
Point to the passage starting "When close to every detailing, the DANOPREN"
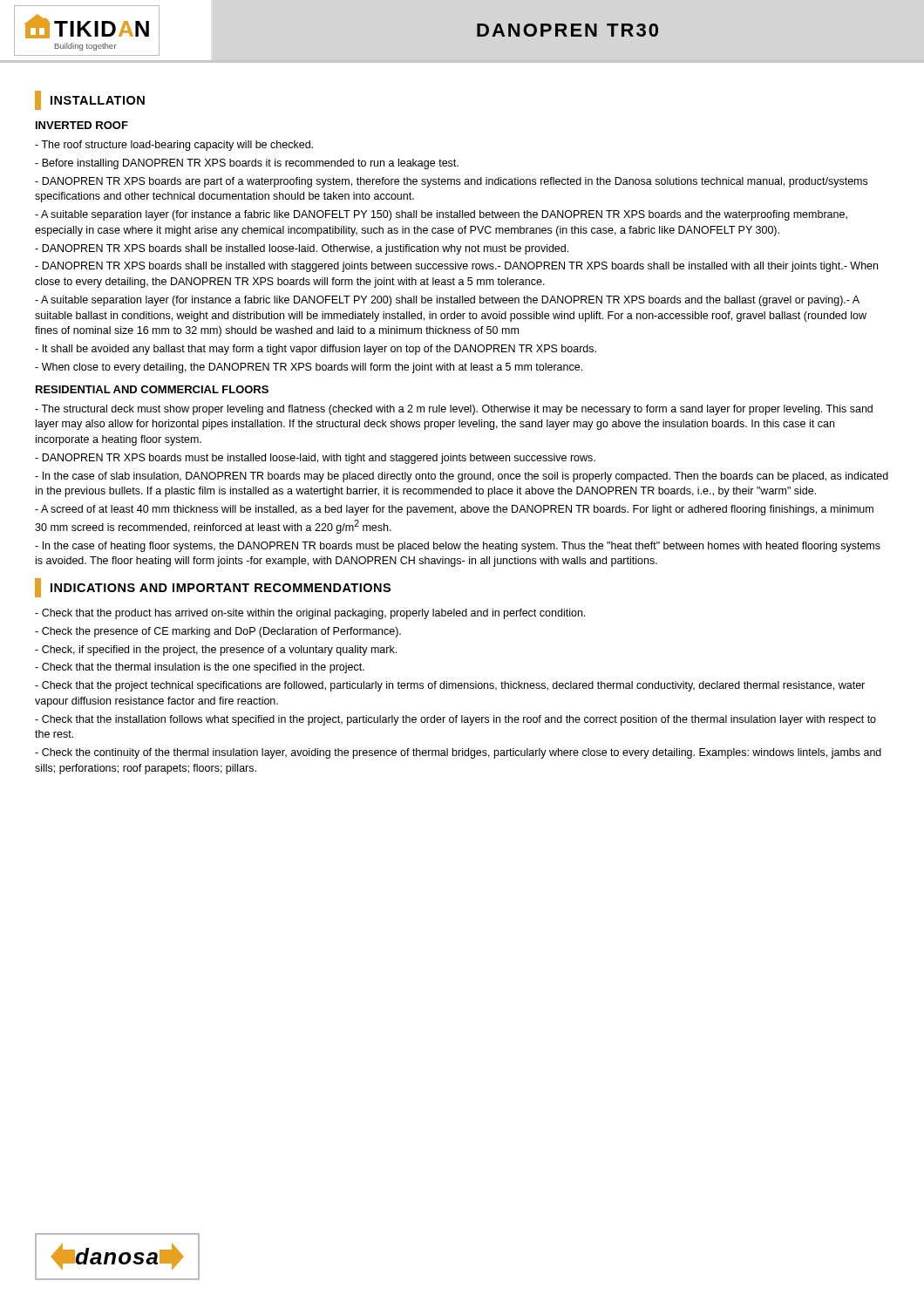(x=309, y=367)
